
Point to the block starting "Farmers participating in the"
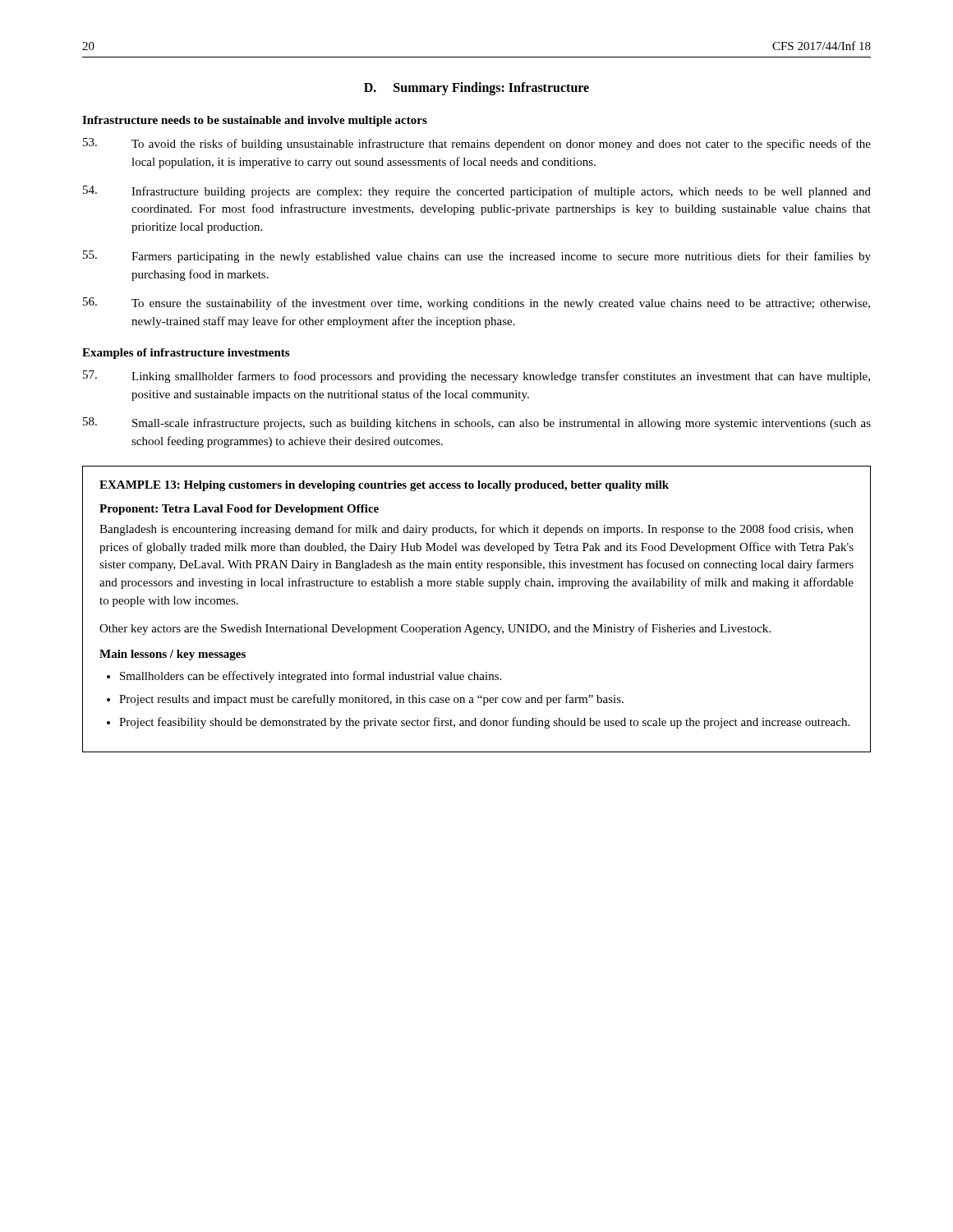point(476,266)
